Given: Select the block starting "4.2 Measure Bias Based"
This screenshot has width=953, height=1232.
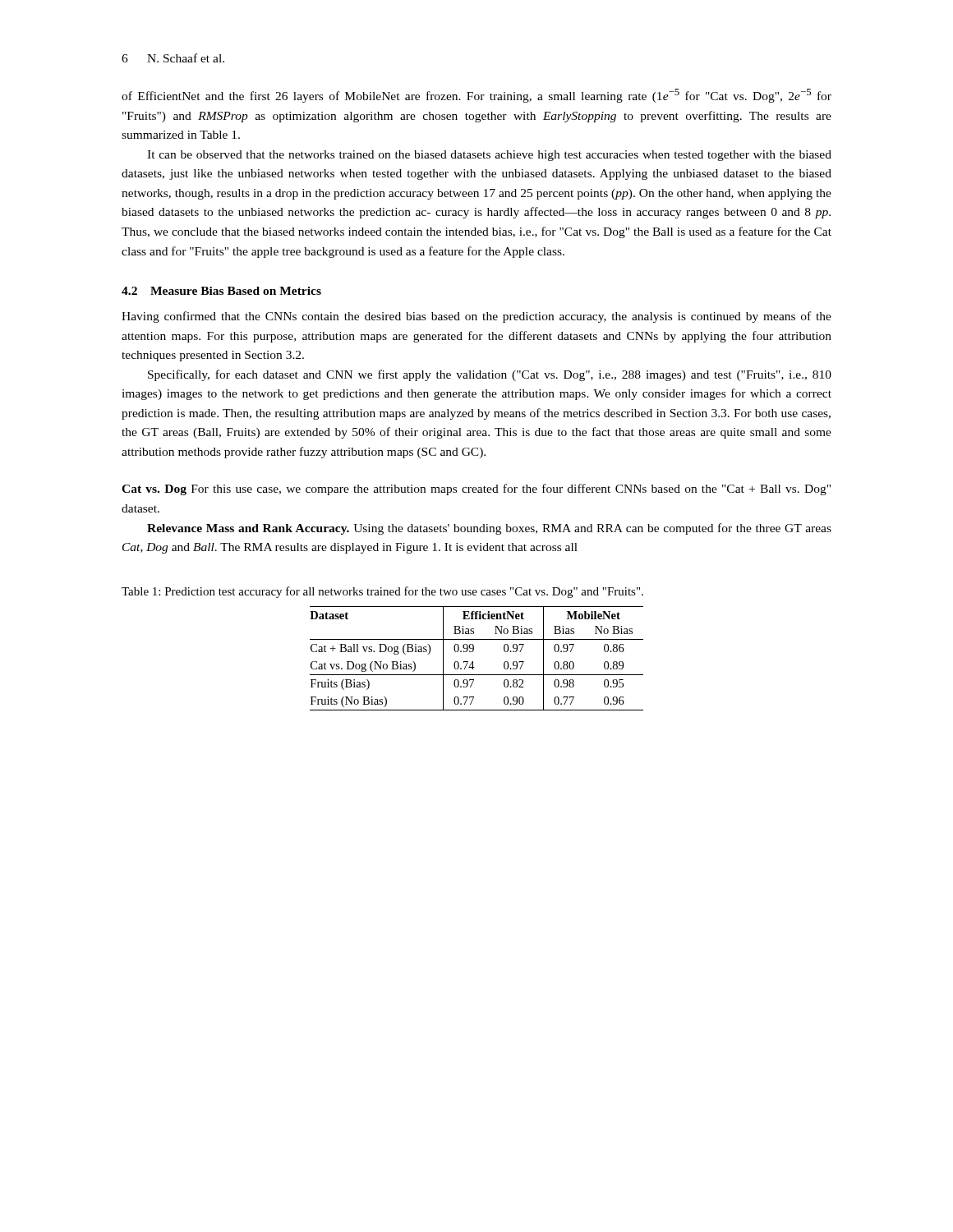Looking at the screenshot, I should coord(221,290).
